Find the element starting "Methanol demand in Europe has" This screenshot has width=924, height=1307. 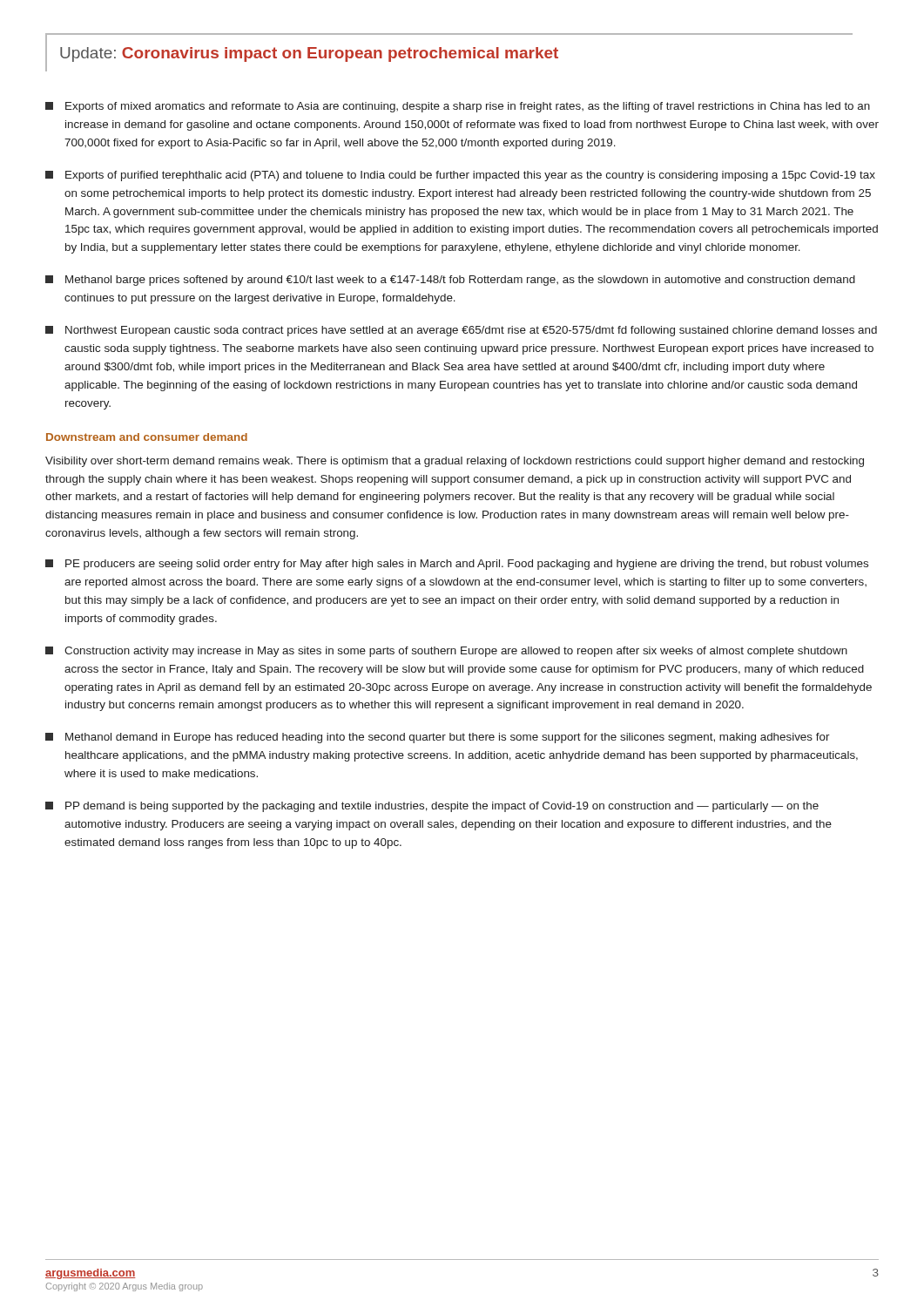point(462,756)
